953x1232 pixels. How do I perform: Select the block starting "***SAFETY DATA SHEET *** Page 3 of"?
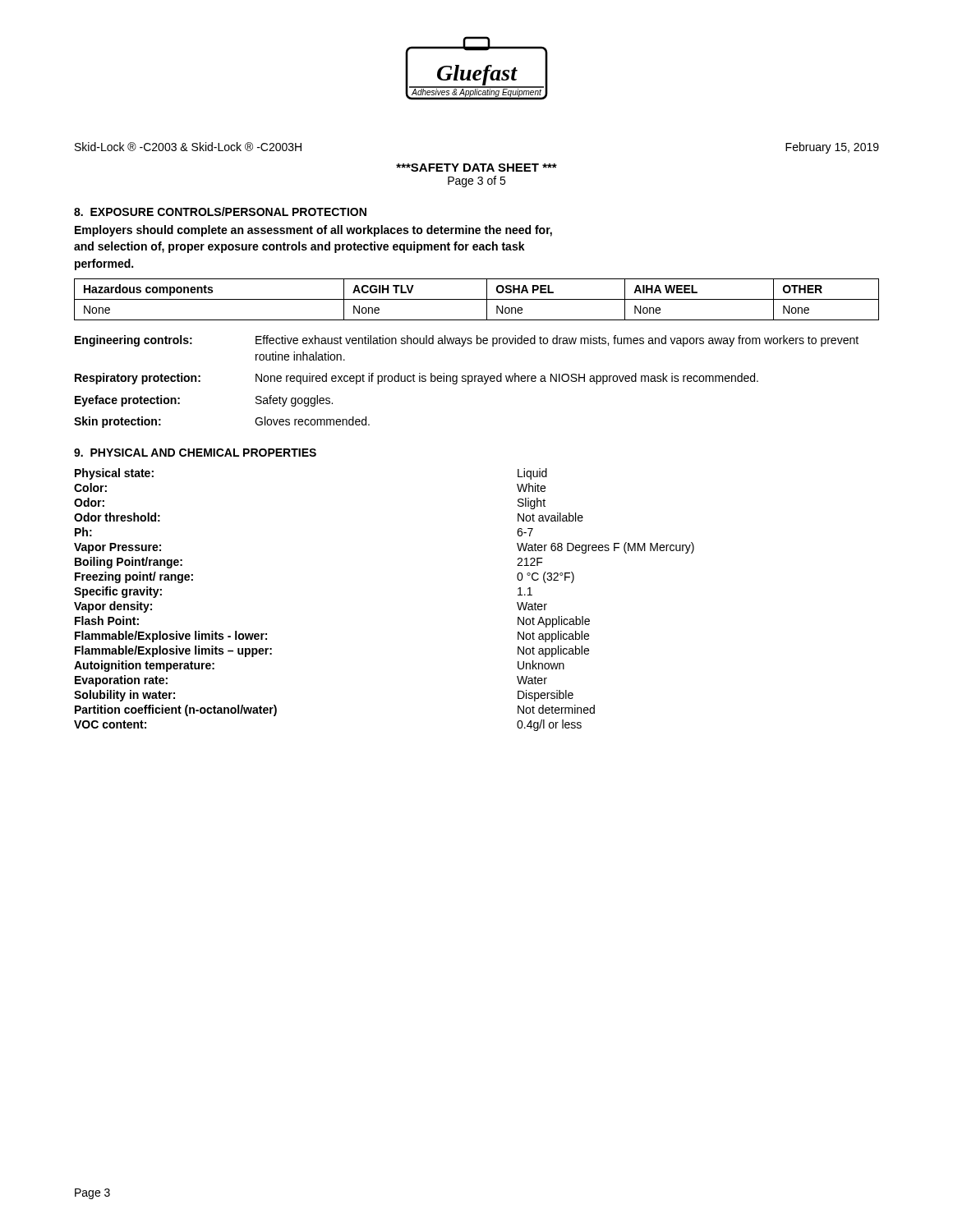[x=476, y=174]
